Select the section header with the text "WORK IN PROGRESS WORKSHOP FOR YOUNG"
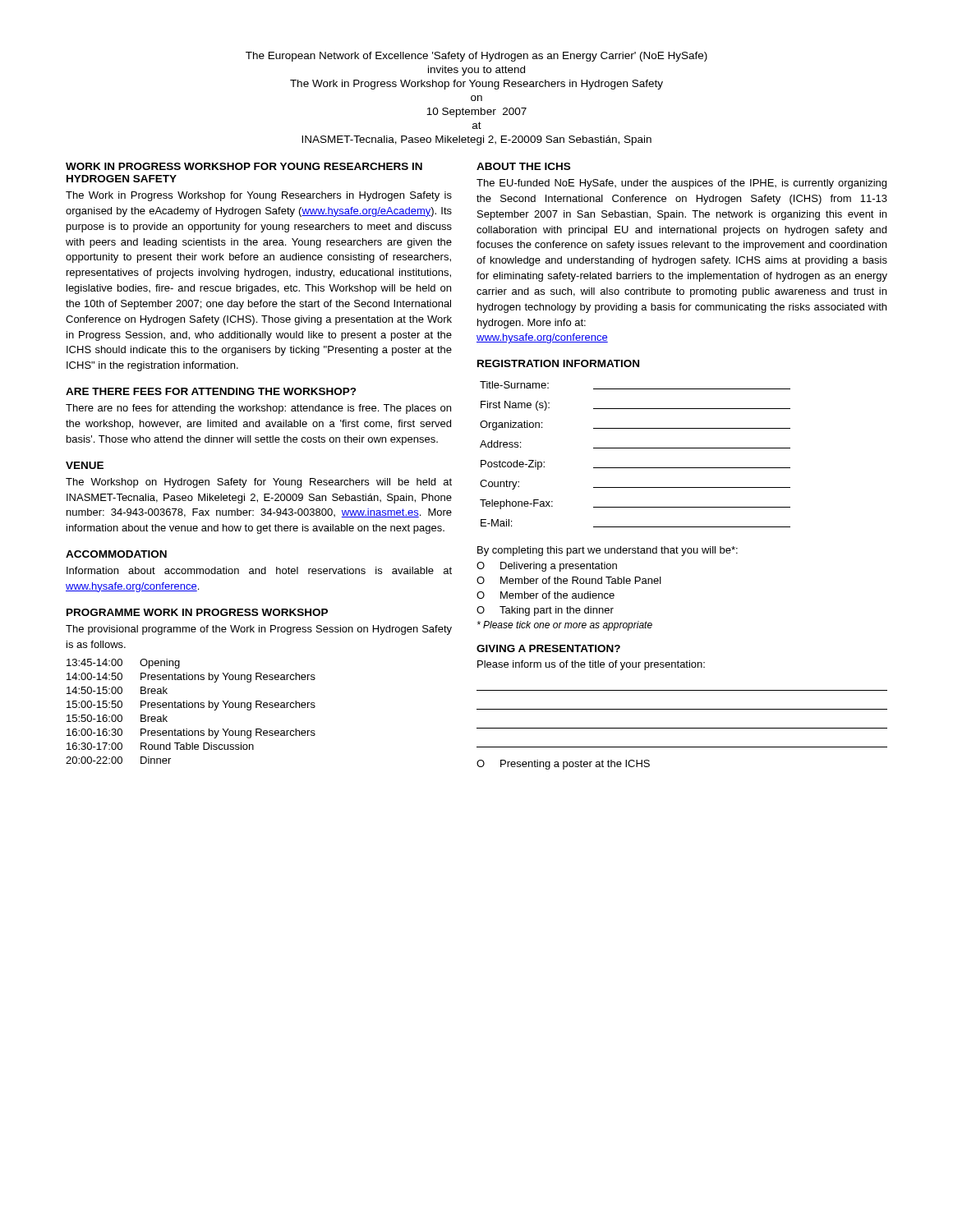The width and height of the screenshot is (953, 1232). [x=244, y=172]
